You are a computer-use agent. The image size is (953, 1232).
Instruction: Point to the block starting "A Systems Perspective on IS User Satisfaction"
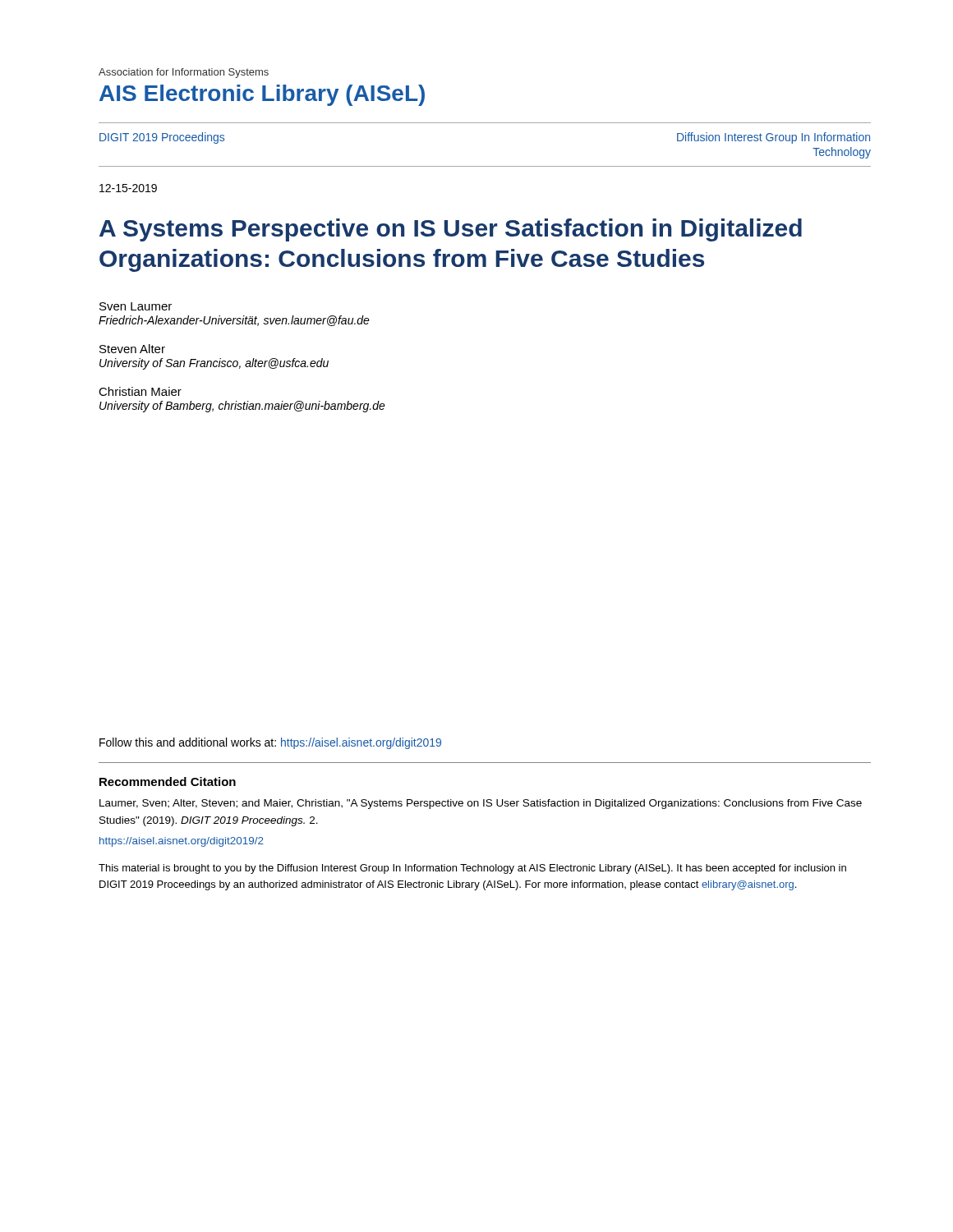pyautogui.click(x=451, y=243)
